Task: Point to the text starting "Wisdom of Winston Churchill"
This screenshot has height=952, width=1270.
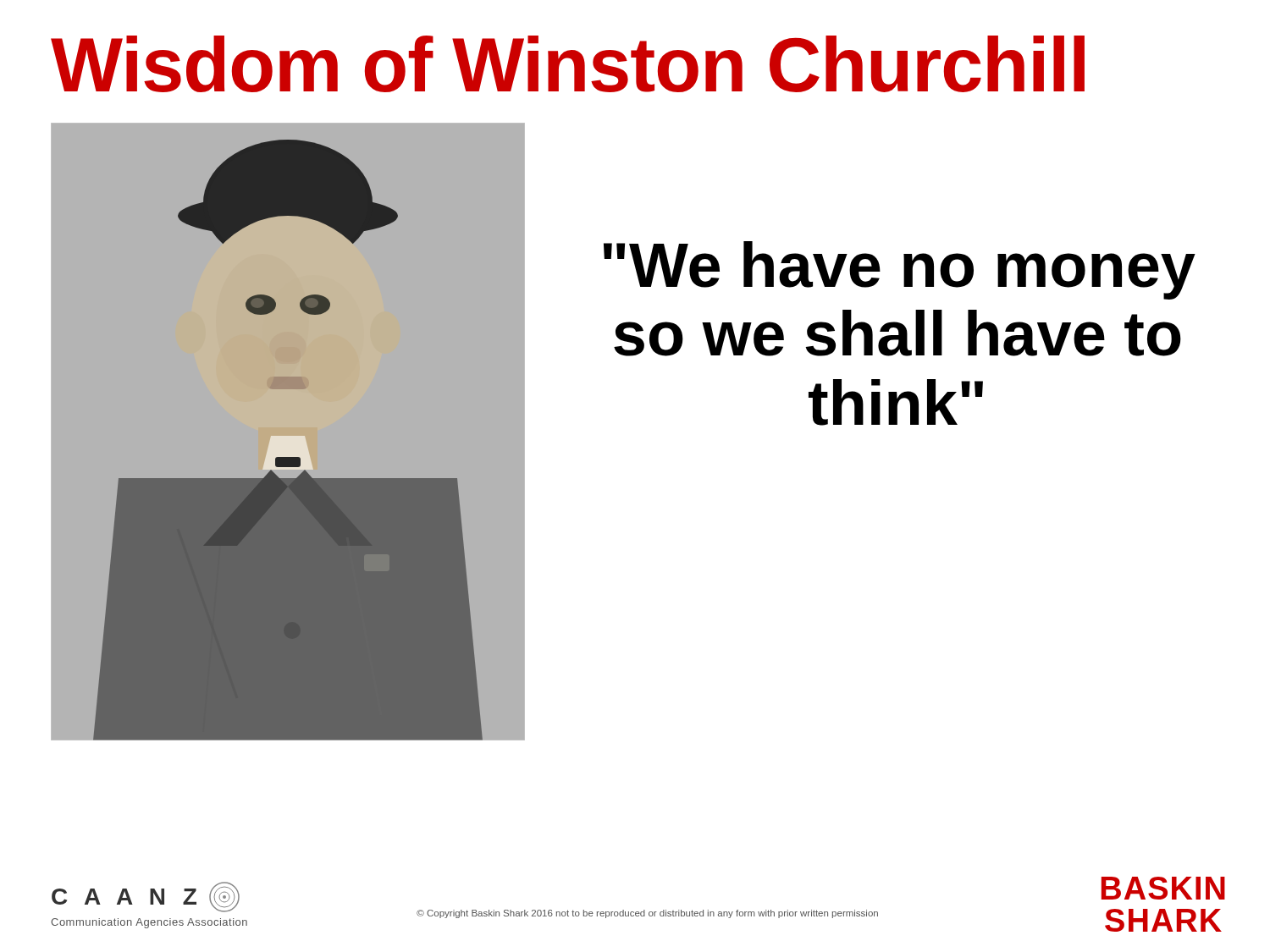Action: (x=570, y=65)
